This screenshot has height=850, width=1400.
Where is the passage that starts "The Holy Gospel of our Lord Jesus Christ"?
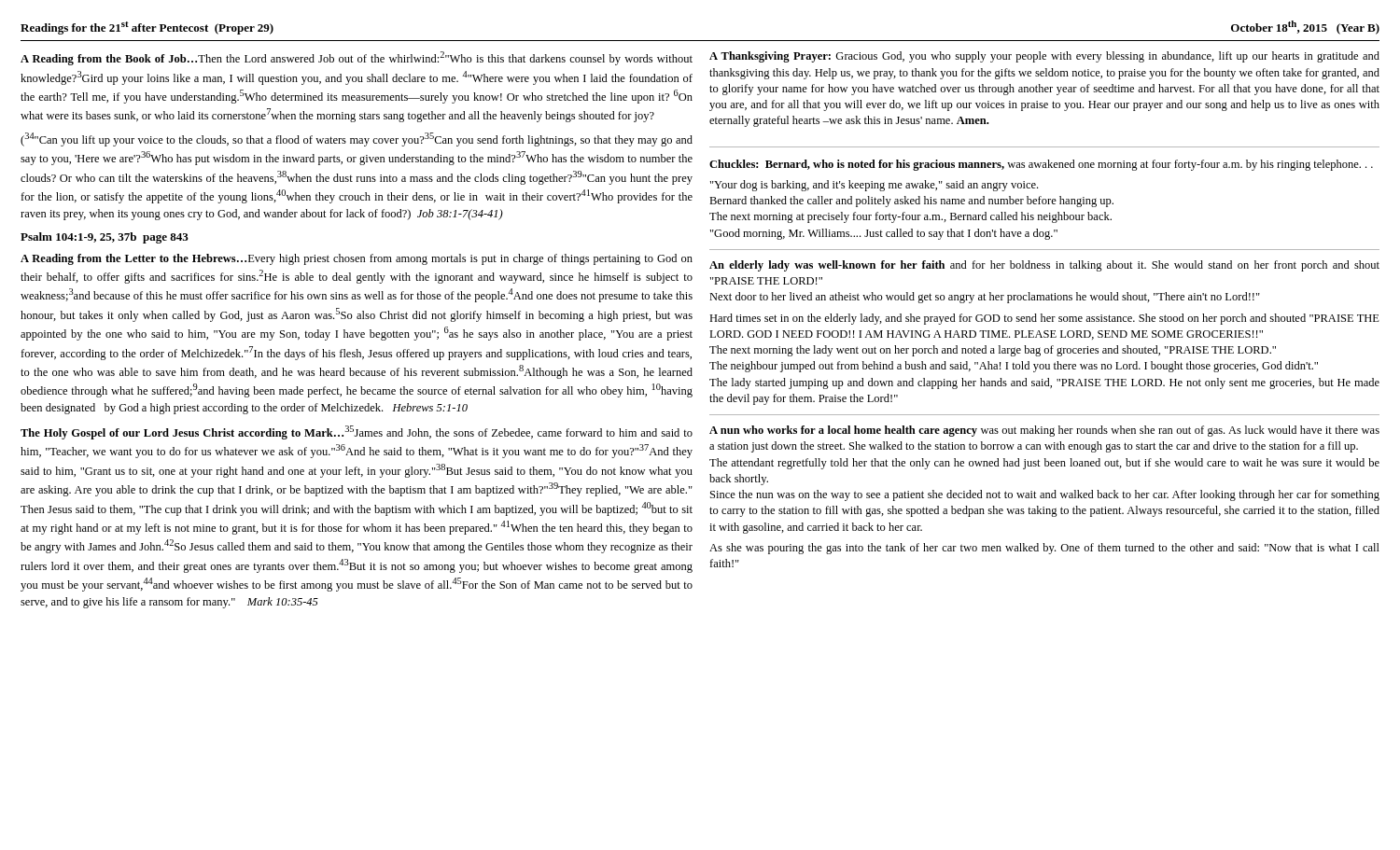click(x=357, y=516)
